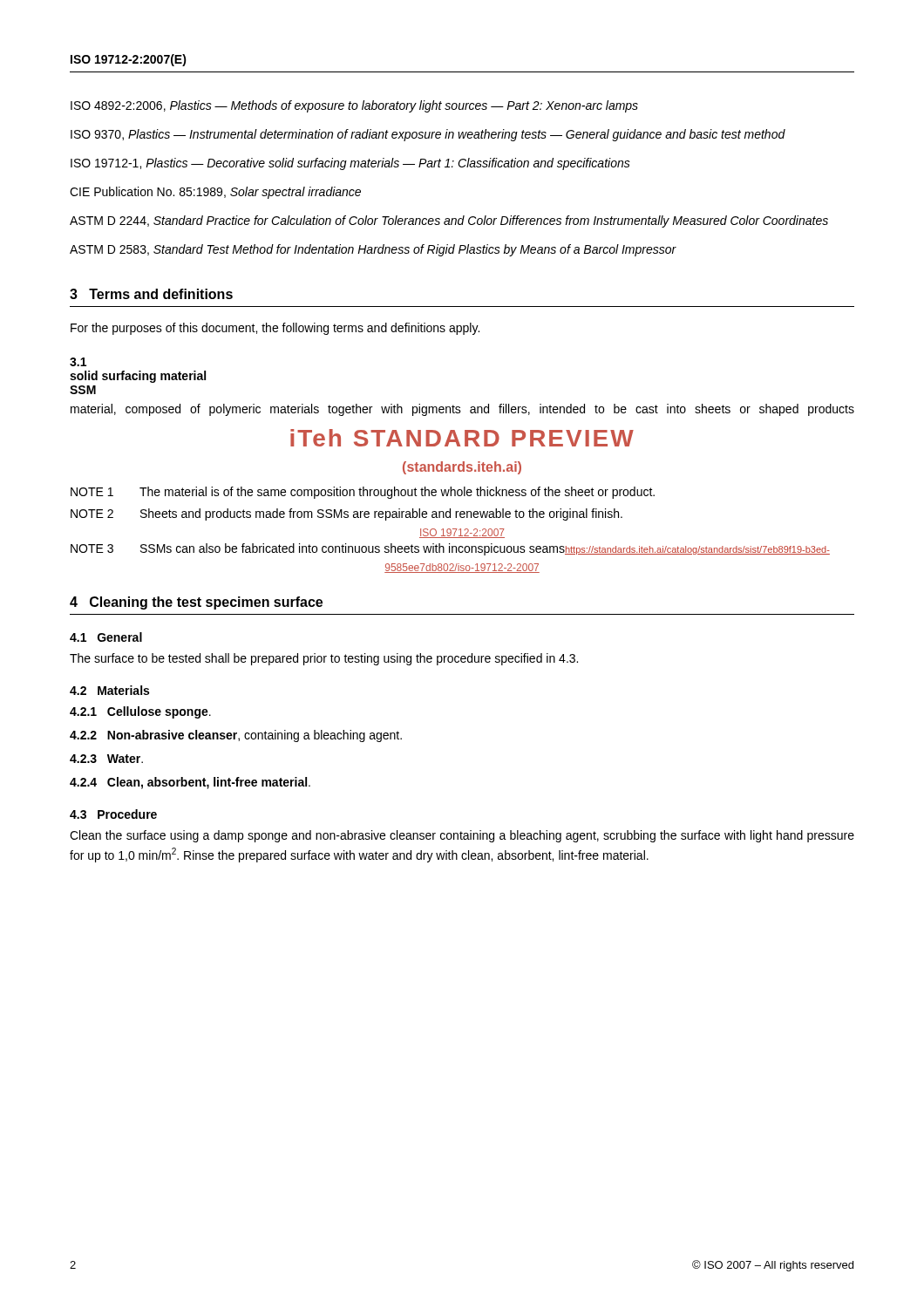Navigate to the region starting "4.2.1 Cellulose sponge."
The height and width of the screenshot is (1308, 924).
click(141, 712)
